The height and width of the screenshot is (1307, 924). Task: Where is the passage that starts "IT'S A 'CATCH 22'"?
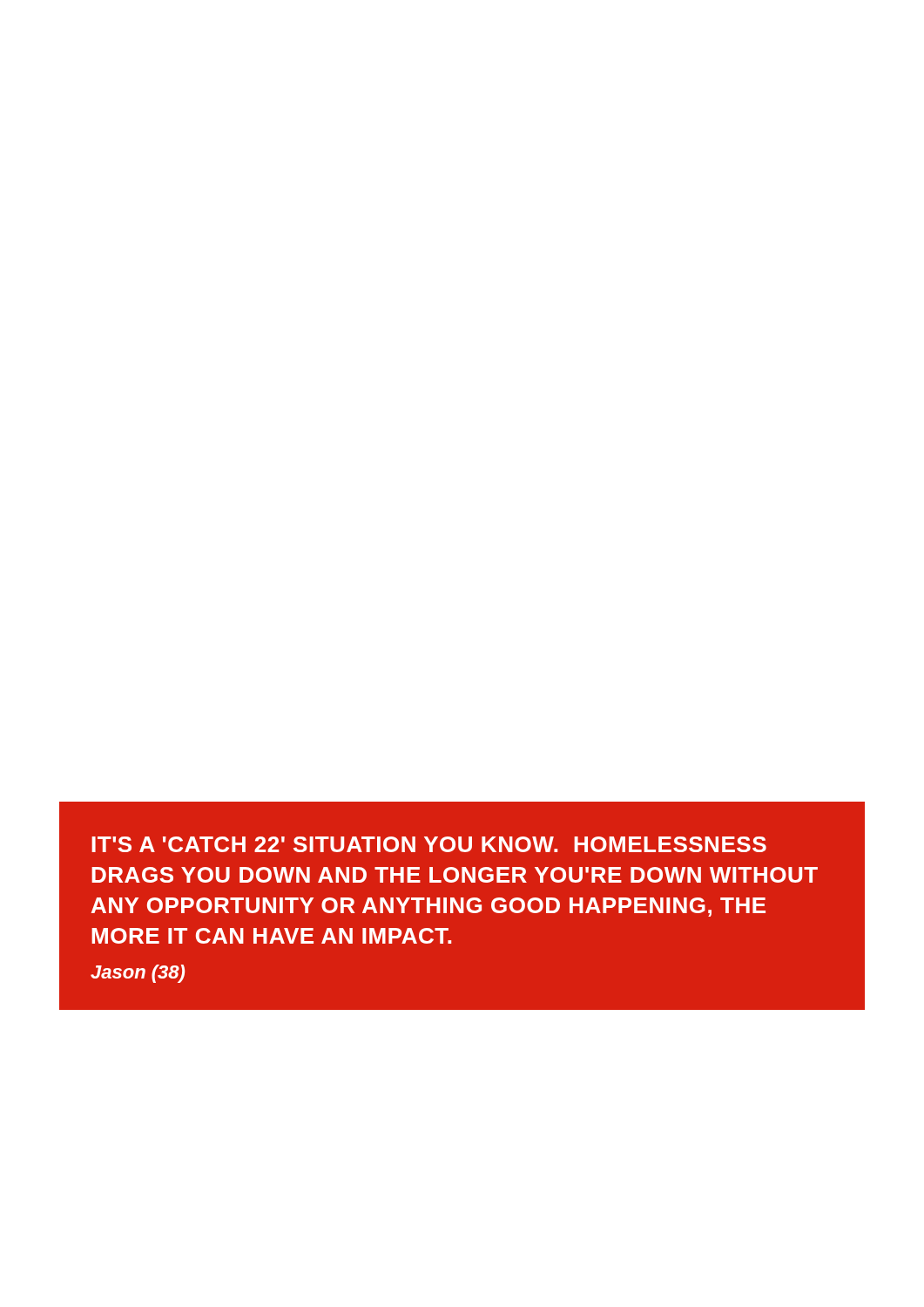tap(462, 908)
